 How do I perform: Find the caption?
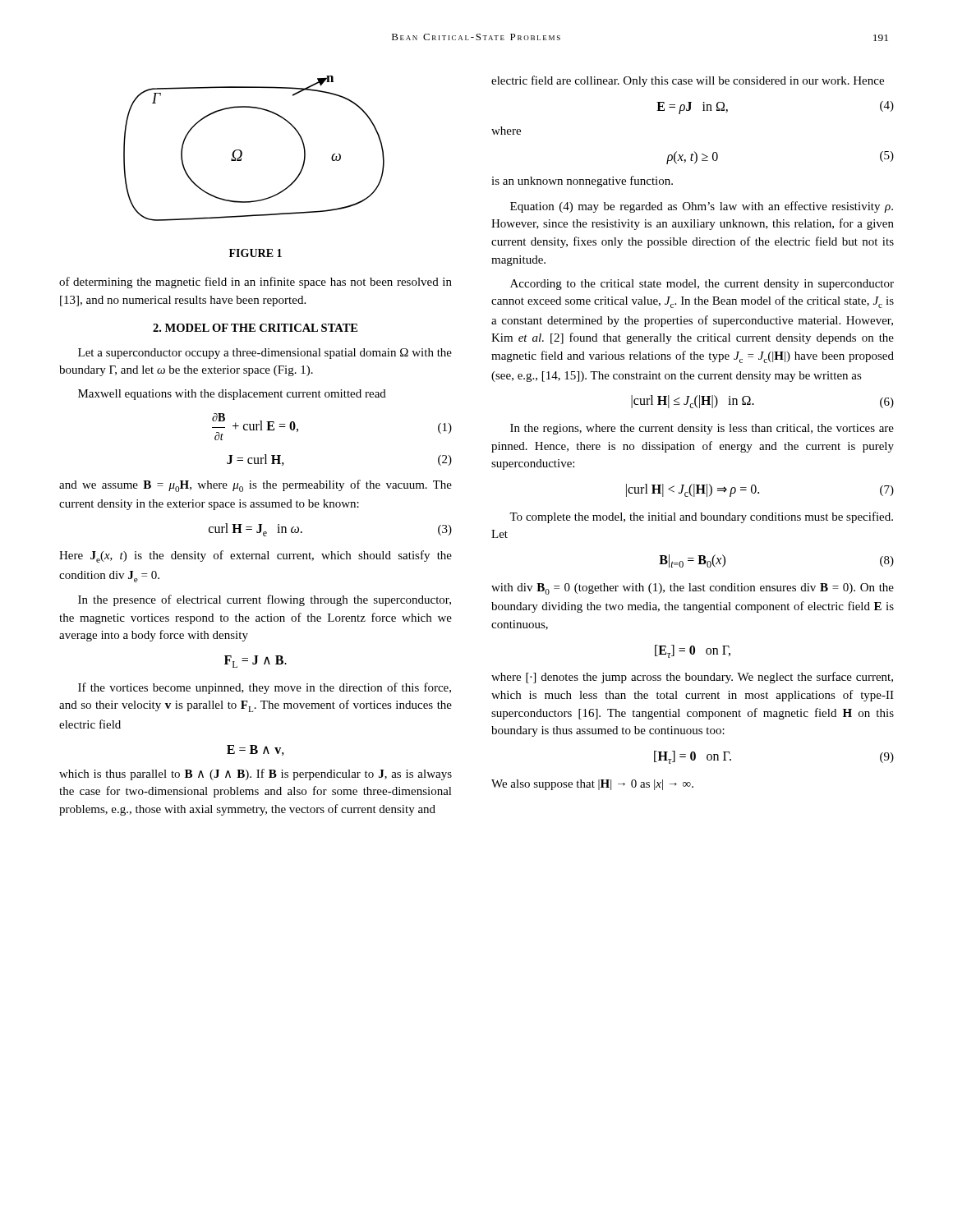[x=255, y=253]
